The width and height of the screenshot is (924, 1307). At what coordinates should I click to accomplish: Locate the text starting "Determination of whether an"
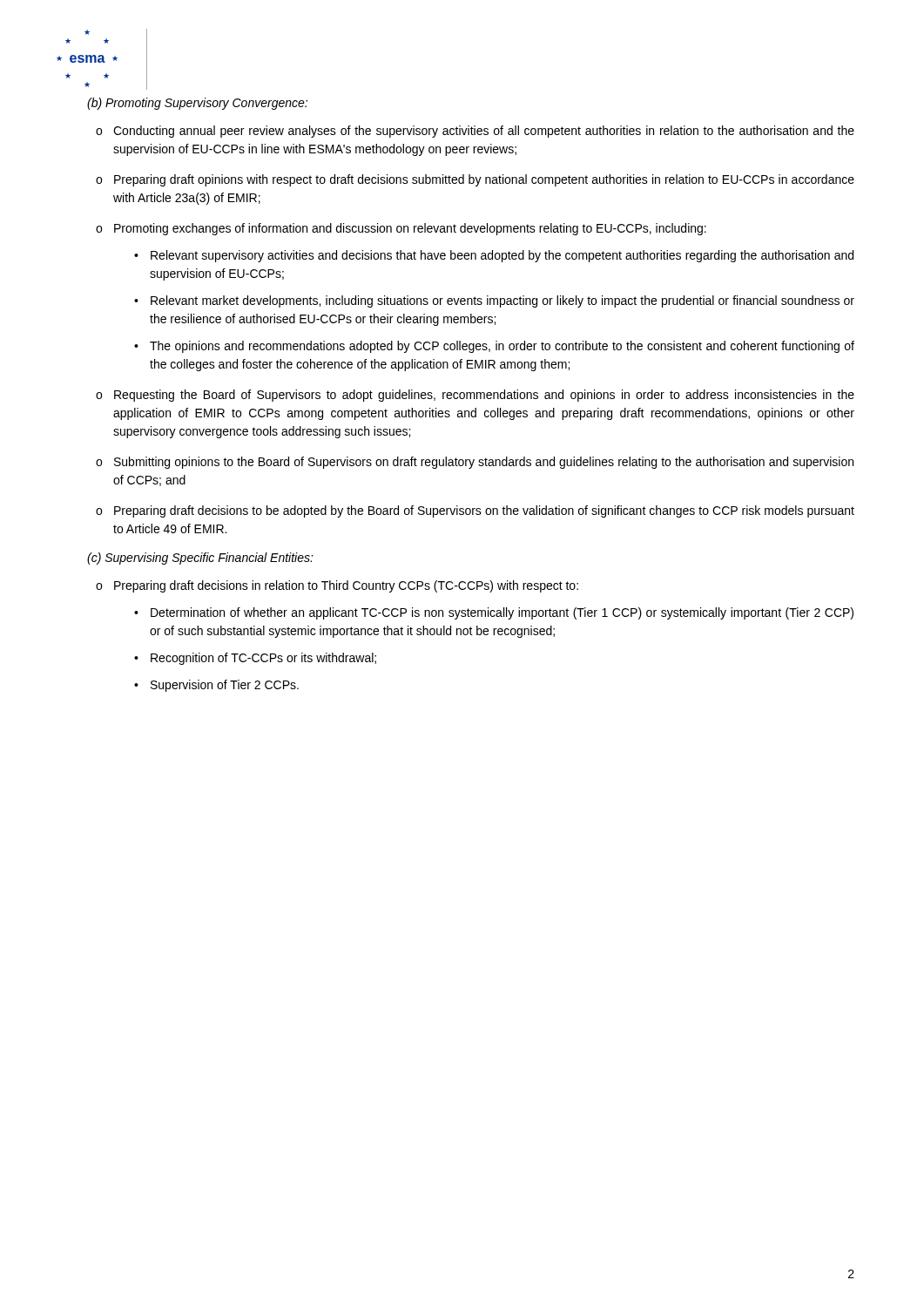click(502, 622)
